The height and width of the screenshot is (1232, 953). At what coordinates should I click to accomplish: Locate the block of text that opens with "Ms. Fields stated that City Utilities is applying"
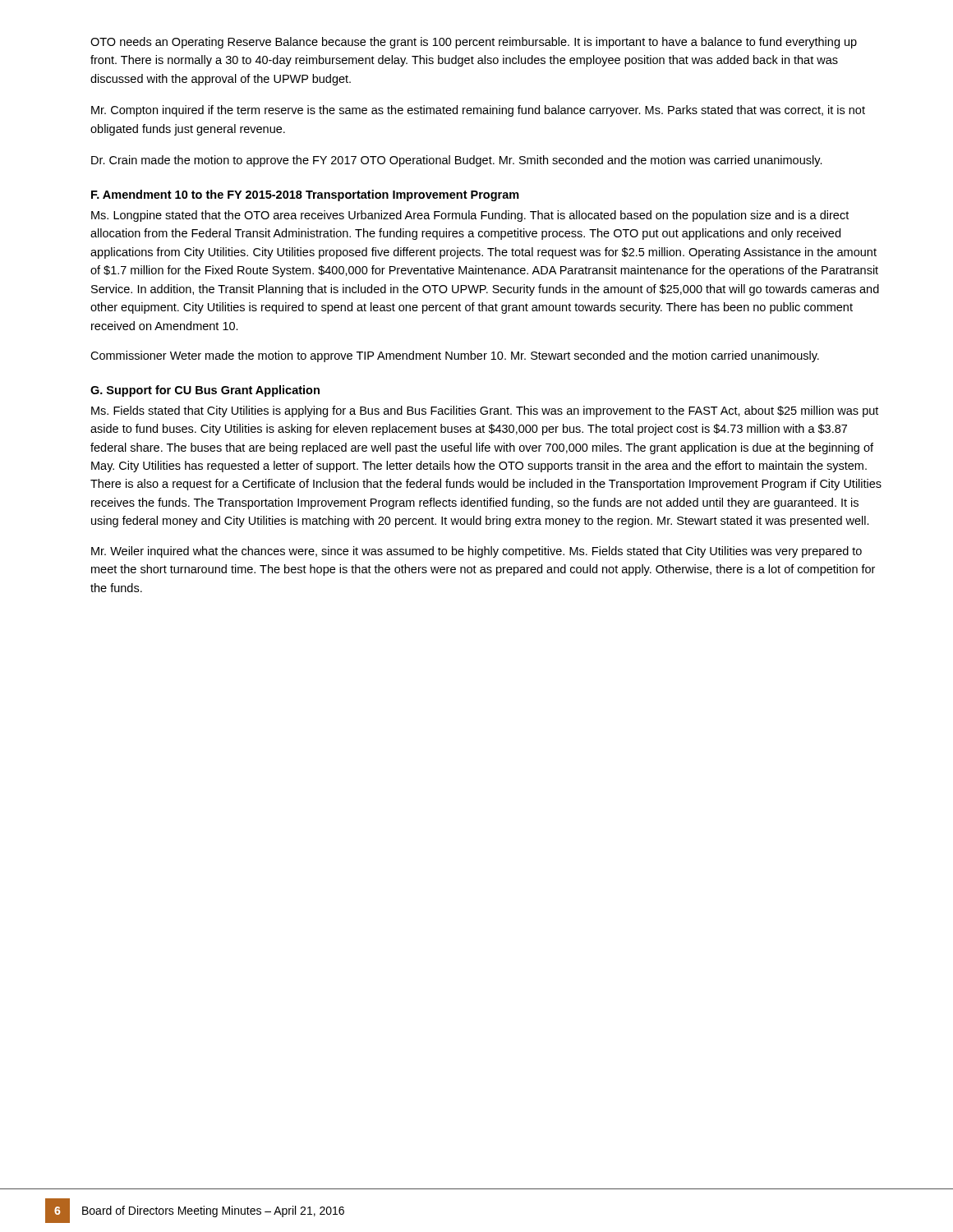(x=486, y=466)
